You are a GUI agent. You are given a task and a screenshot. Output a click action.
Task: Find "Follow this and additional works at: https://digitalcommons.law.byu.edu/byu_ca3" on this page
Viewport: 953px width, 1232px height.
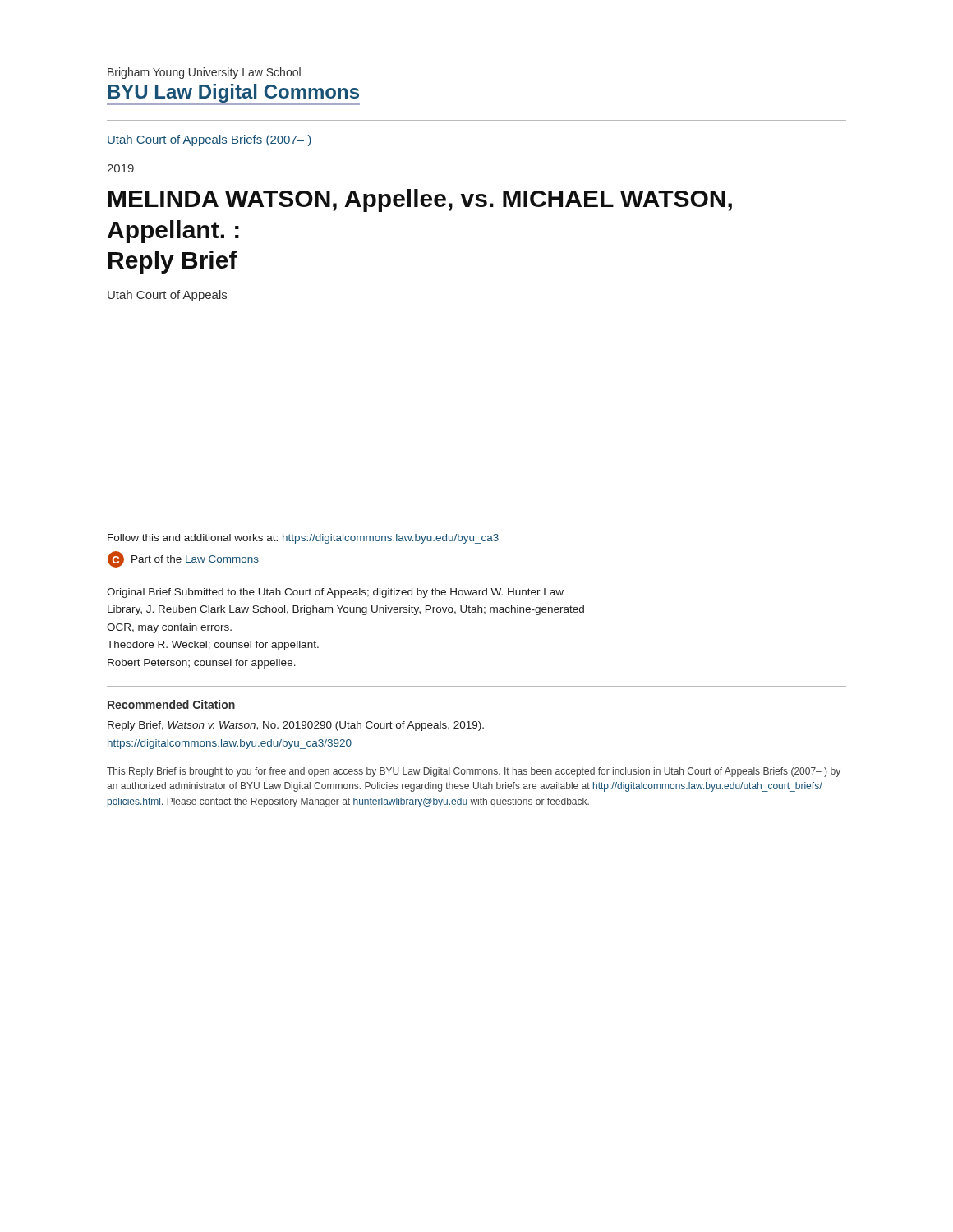click(303, 537)
